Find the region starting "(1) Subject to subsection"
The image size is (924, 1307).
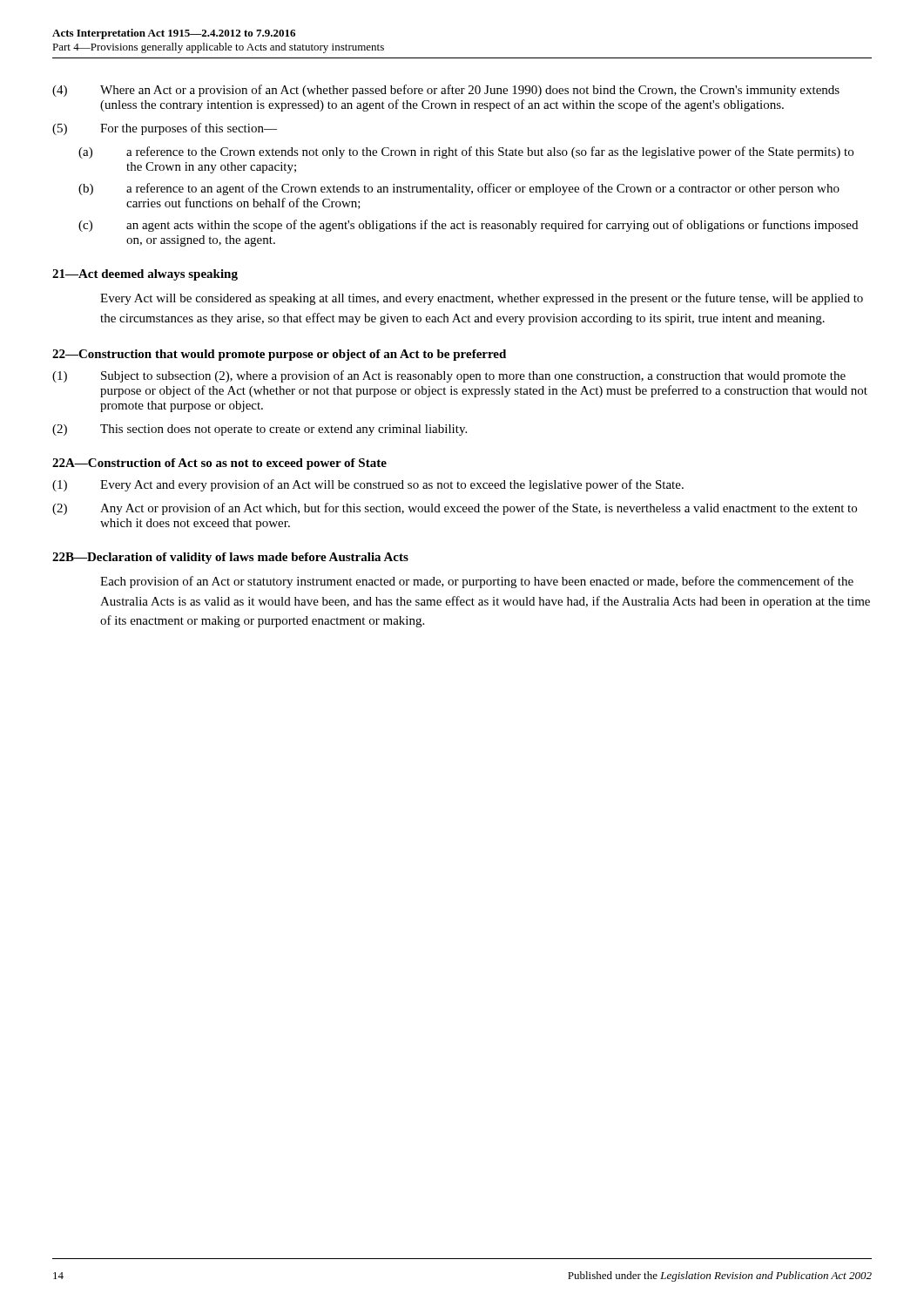[462, 391]
